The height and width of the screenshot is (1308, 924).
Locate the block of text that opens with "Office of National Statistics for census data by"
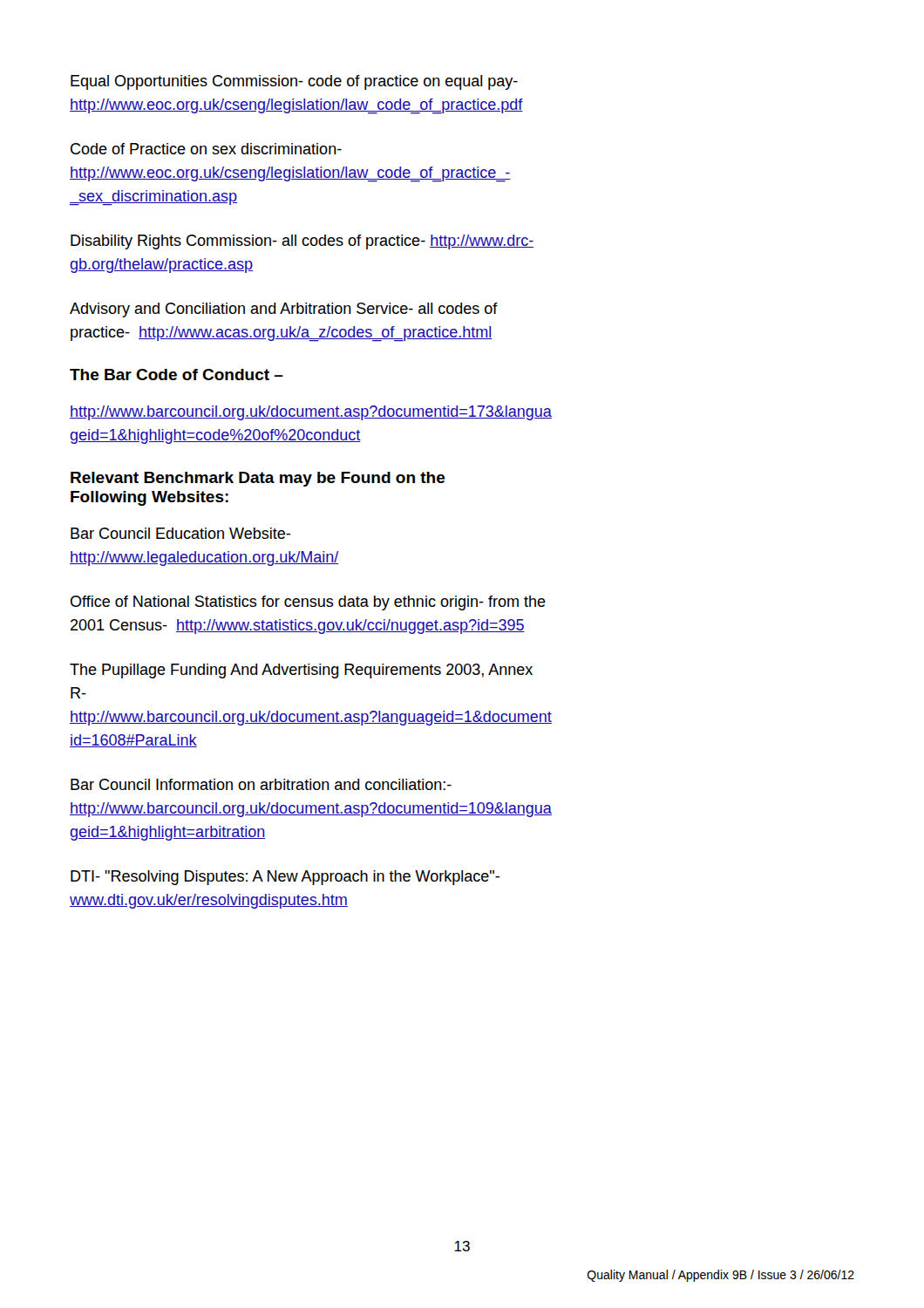tap(308, 613)
